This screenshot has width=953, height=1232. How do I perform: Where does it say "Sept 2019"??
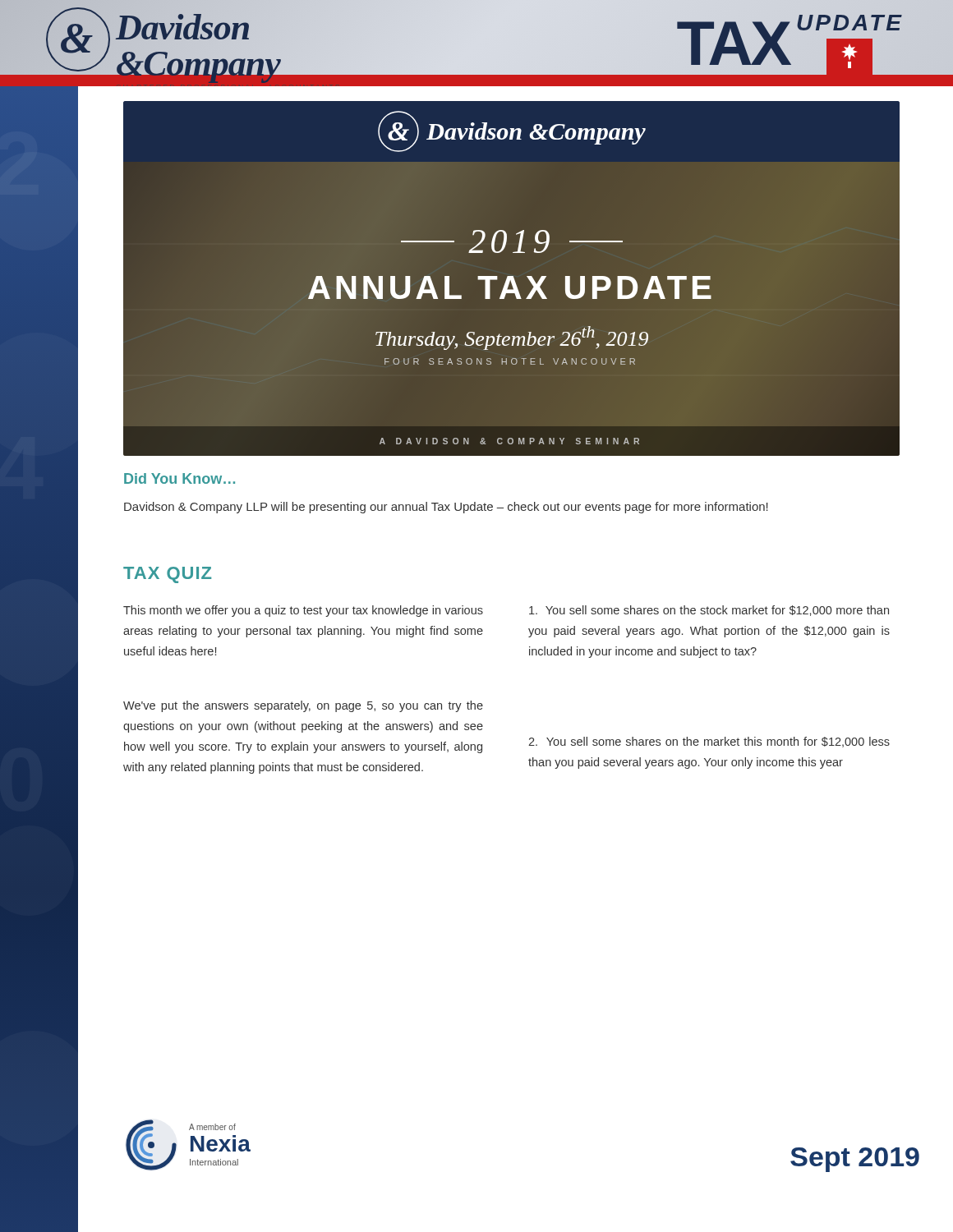tap(855, 1156)
